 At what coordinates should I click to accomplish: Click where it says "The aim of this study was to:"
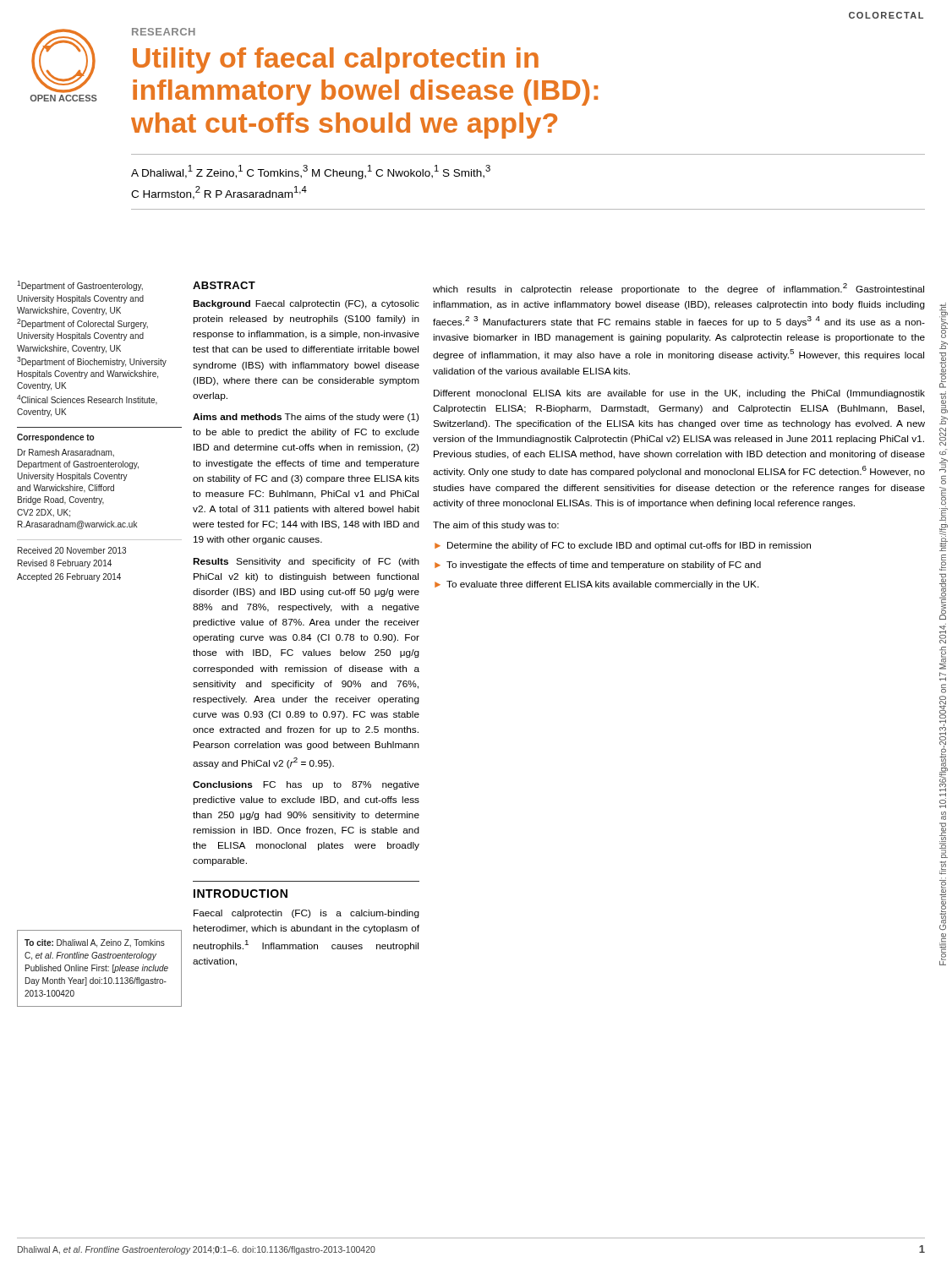(x=496, y=525)
